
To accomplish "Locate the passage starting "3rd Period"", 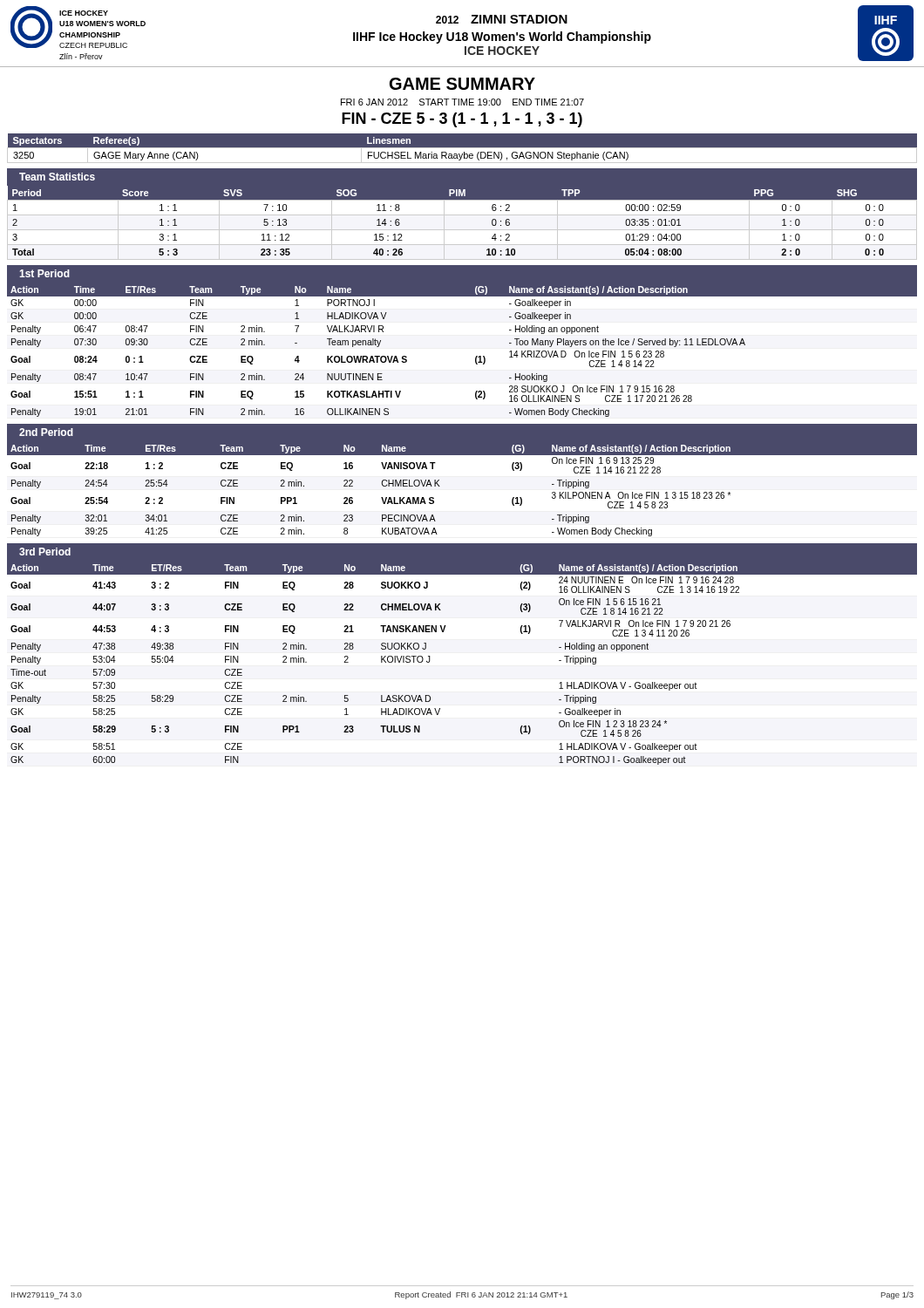I will [x=45, y=552].
